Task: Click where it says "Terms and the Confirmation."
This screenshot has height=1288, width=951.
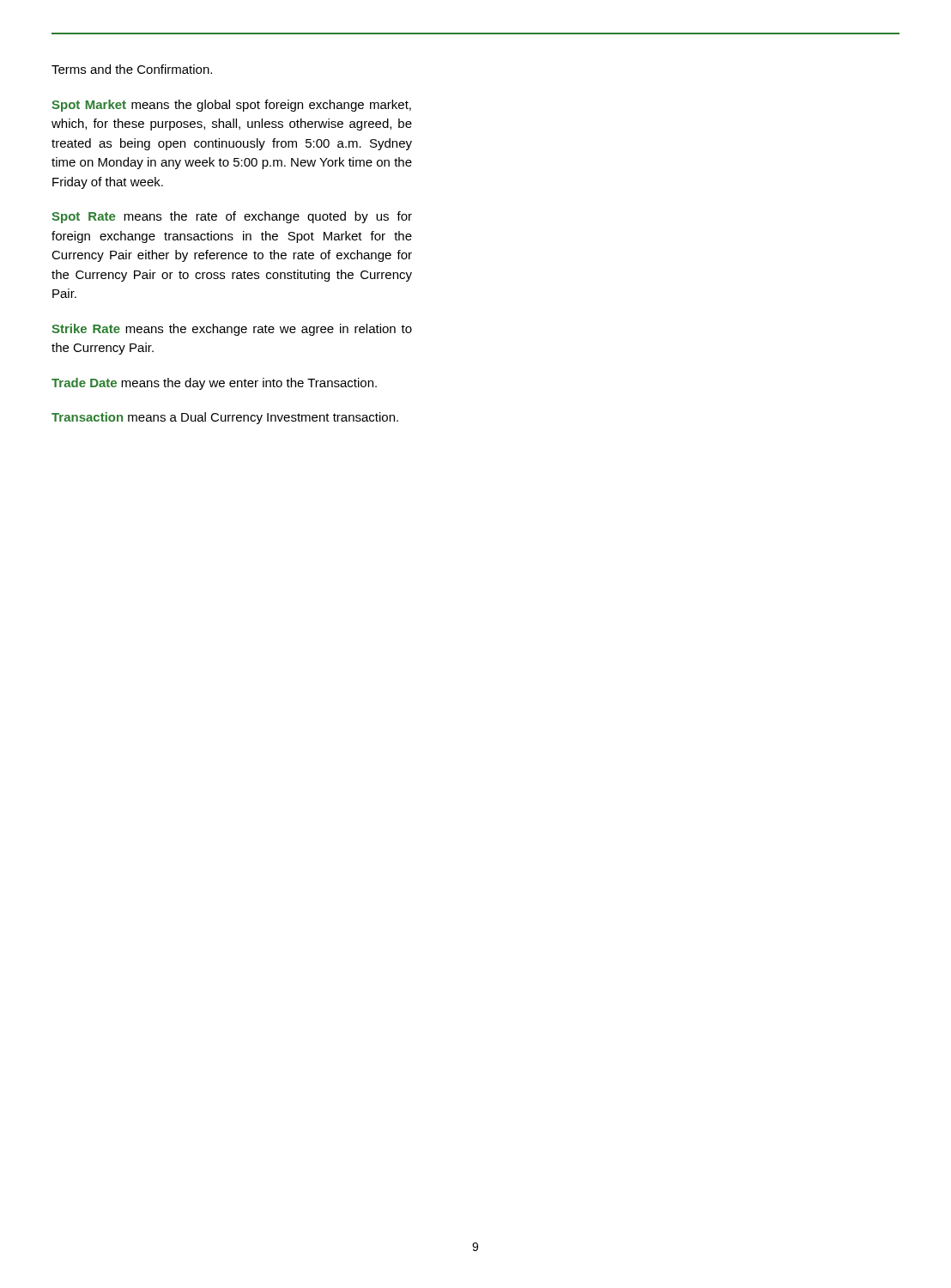Action: tap(132, 69)
